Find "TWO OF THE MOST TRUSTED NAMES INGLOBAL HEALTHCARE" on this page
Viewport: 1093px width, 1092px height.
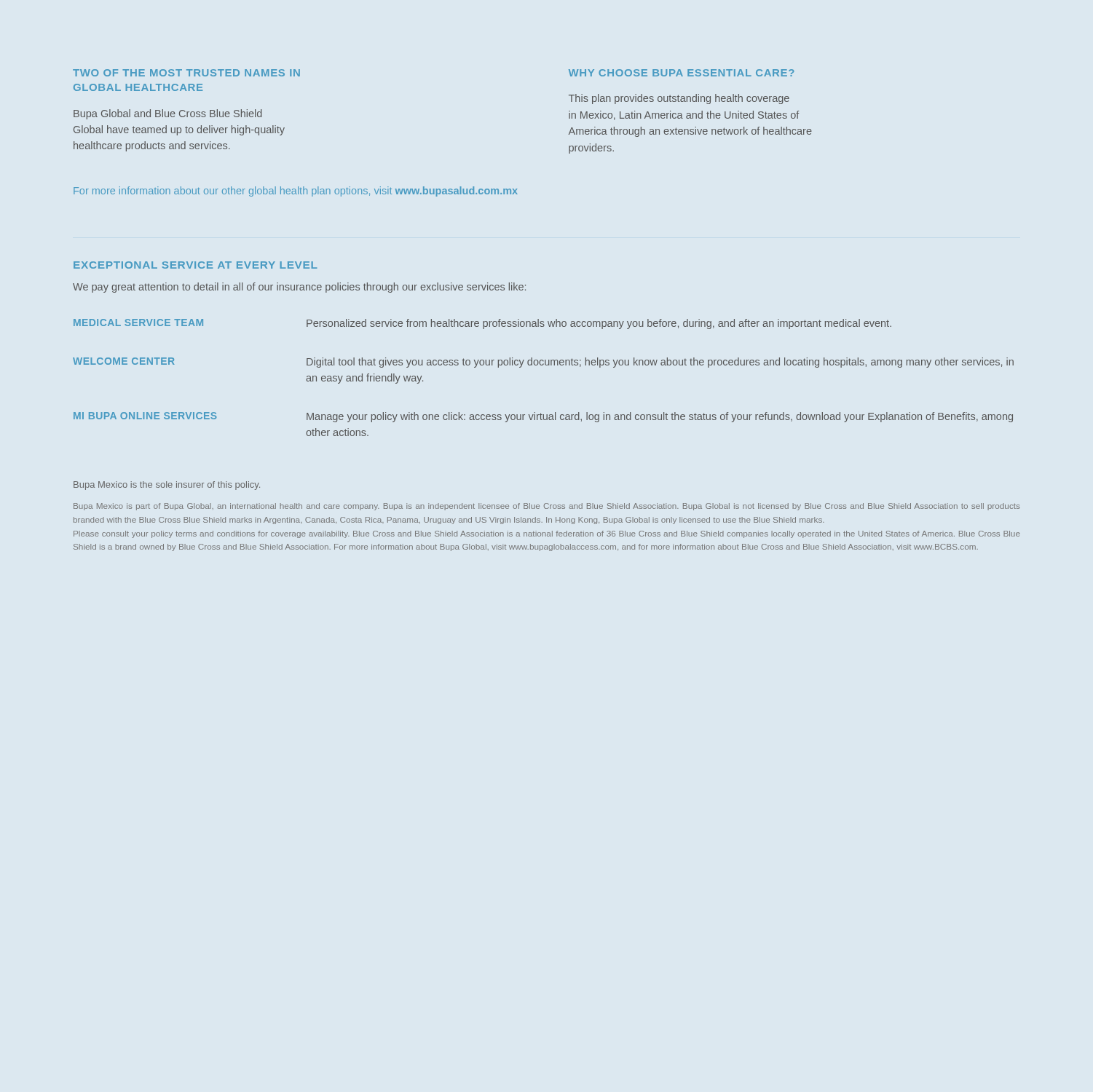187,80
